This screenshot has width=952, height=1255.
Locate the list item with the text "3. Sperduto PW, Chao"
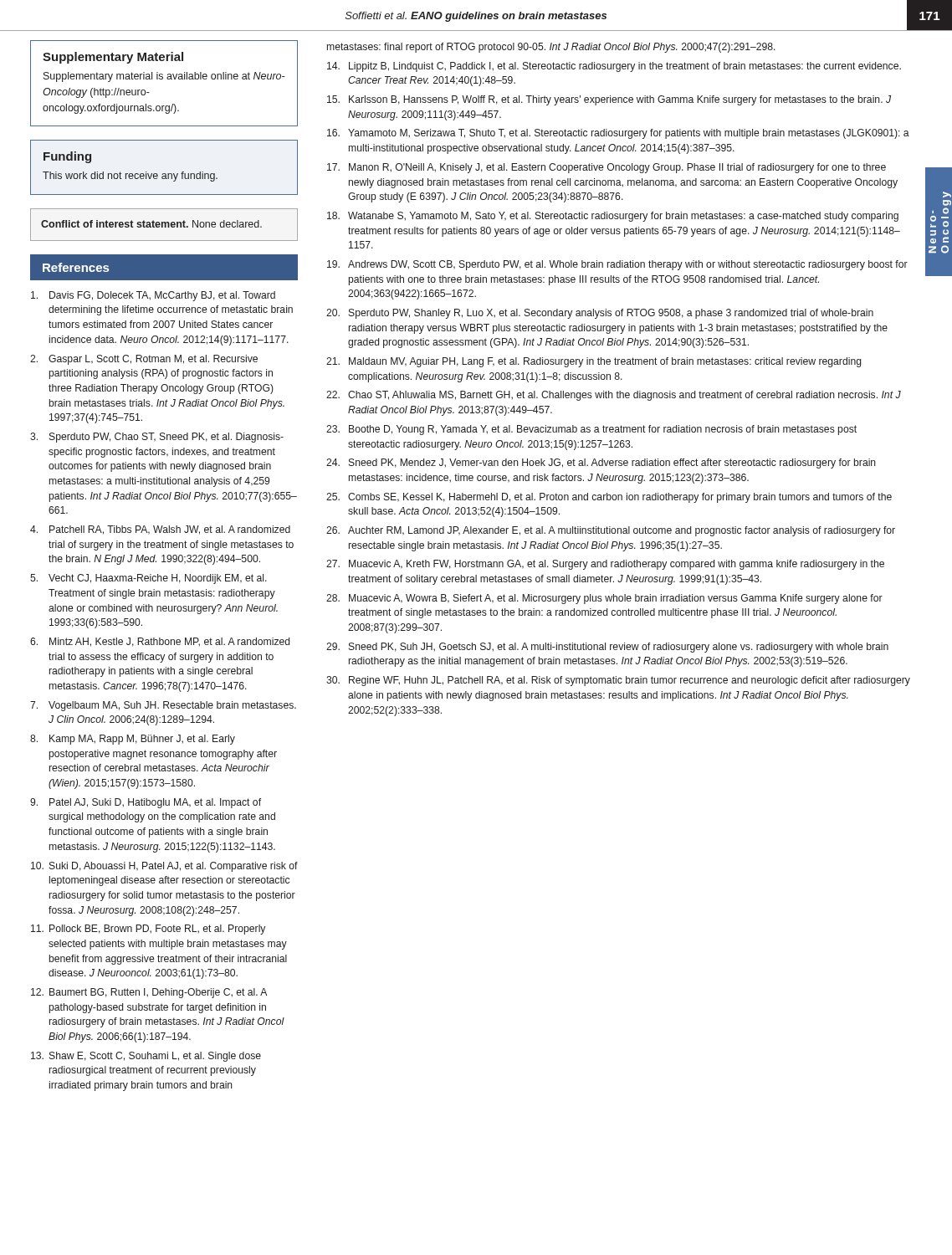pos(164,474)
